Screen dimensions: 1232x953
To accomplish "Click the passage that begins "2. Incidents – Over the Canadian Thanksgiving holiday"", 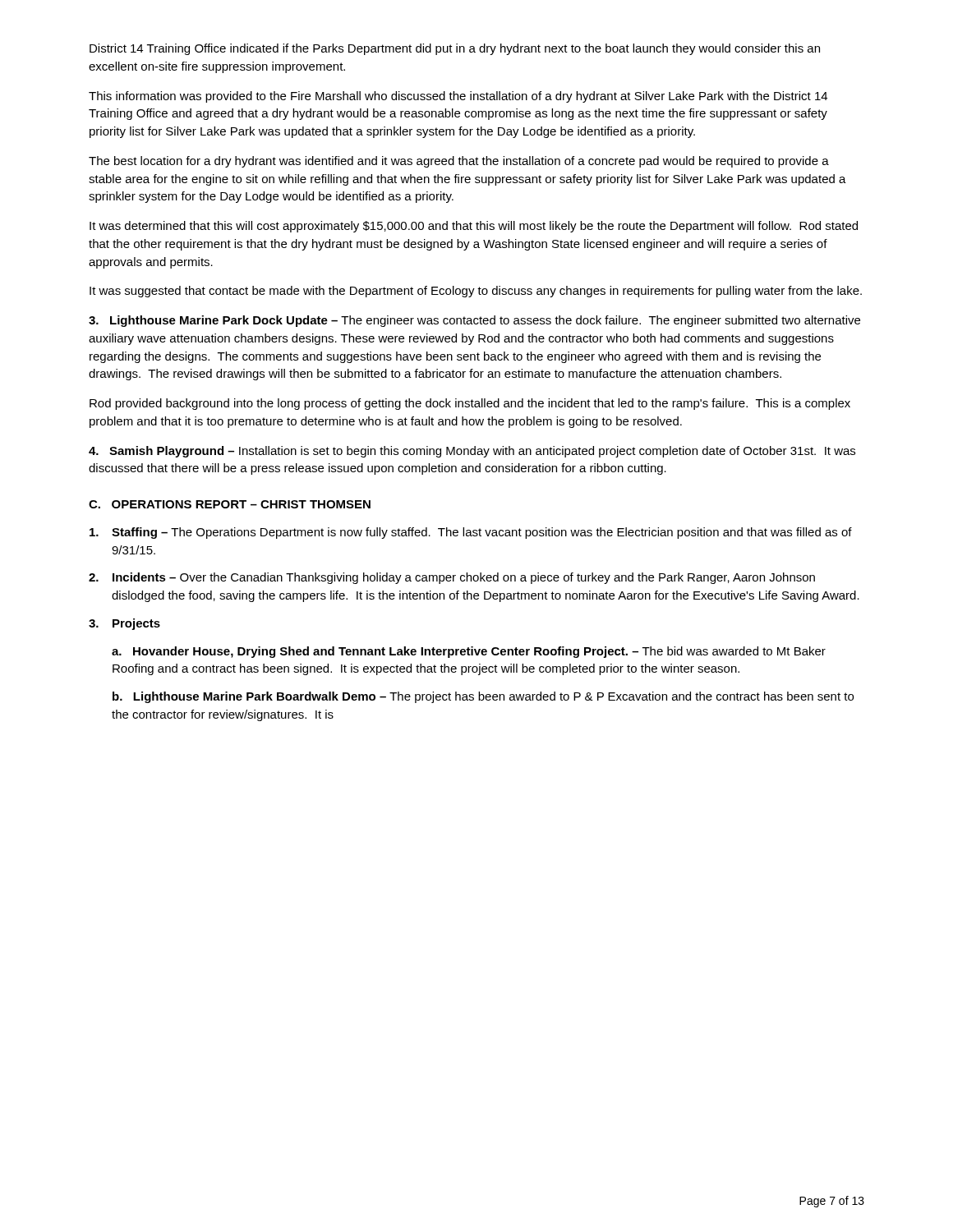I will coord(476,586).
